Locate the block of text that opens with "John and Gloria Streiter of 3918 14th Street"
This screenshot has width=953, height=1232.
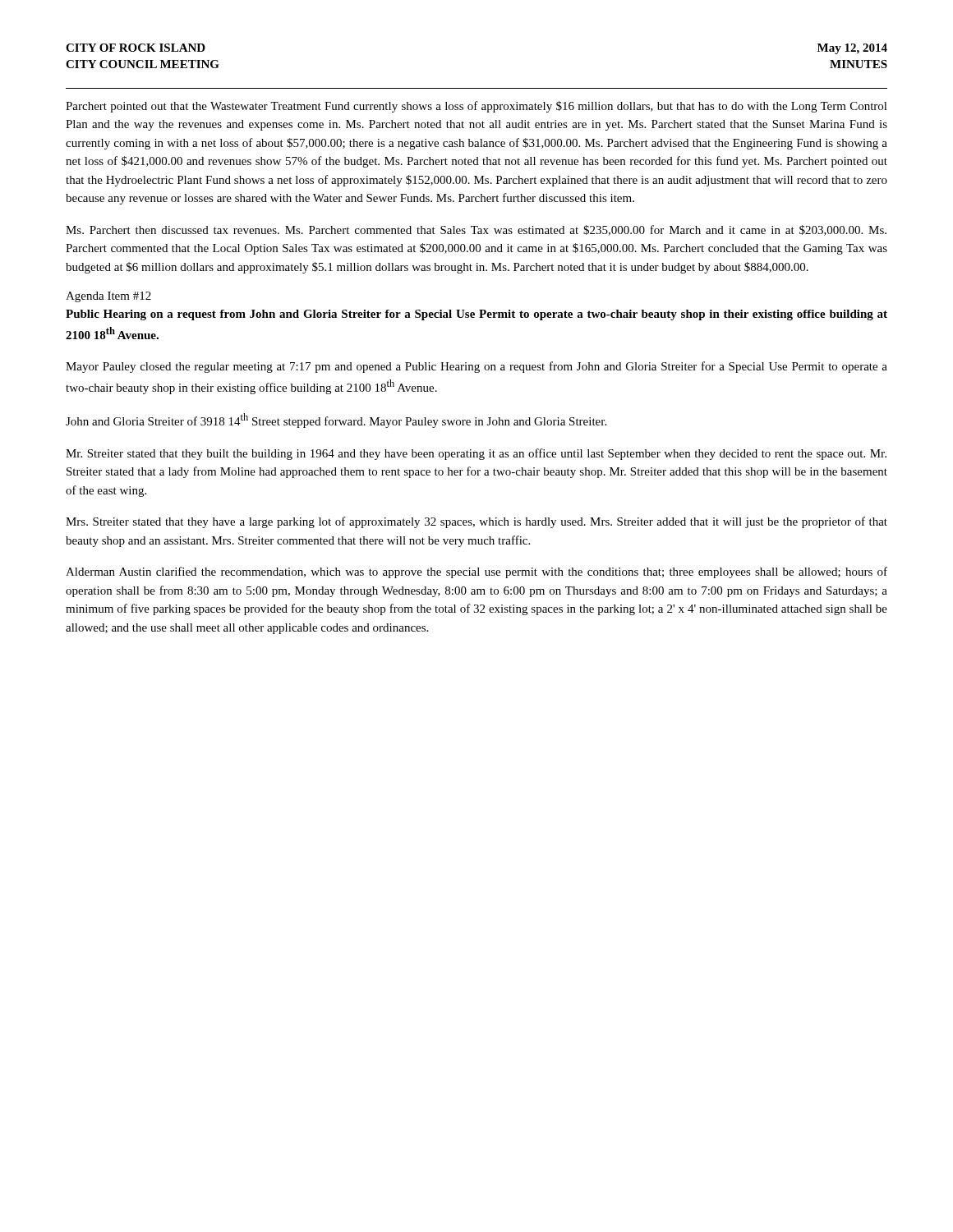coord(337,420)
